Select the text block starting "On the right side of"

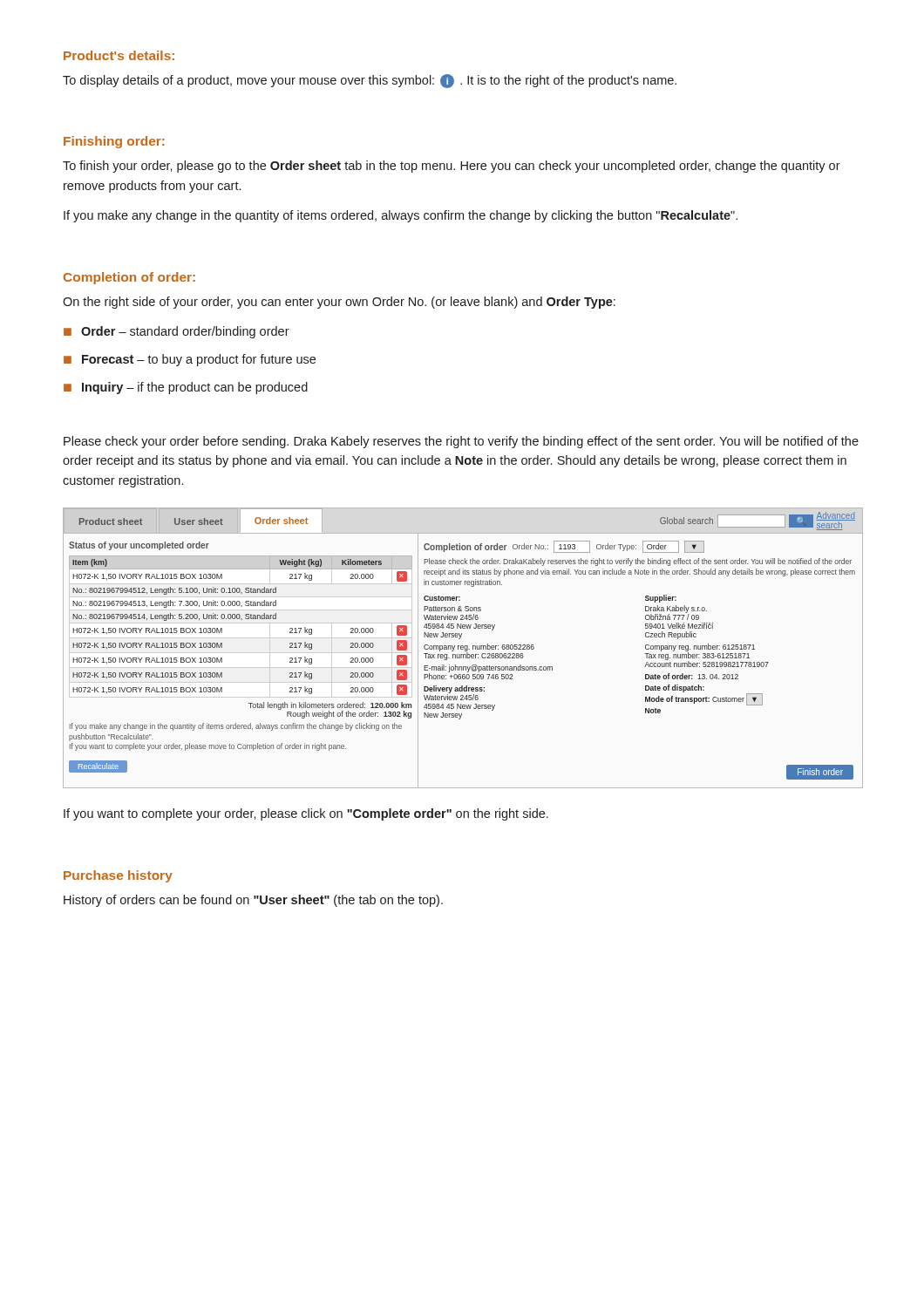[x=339, y=302]
